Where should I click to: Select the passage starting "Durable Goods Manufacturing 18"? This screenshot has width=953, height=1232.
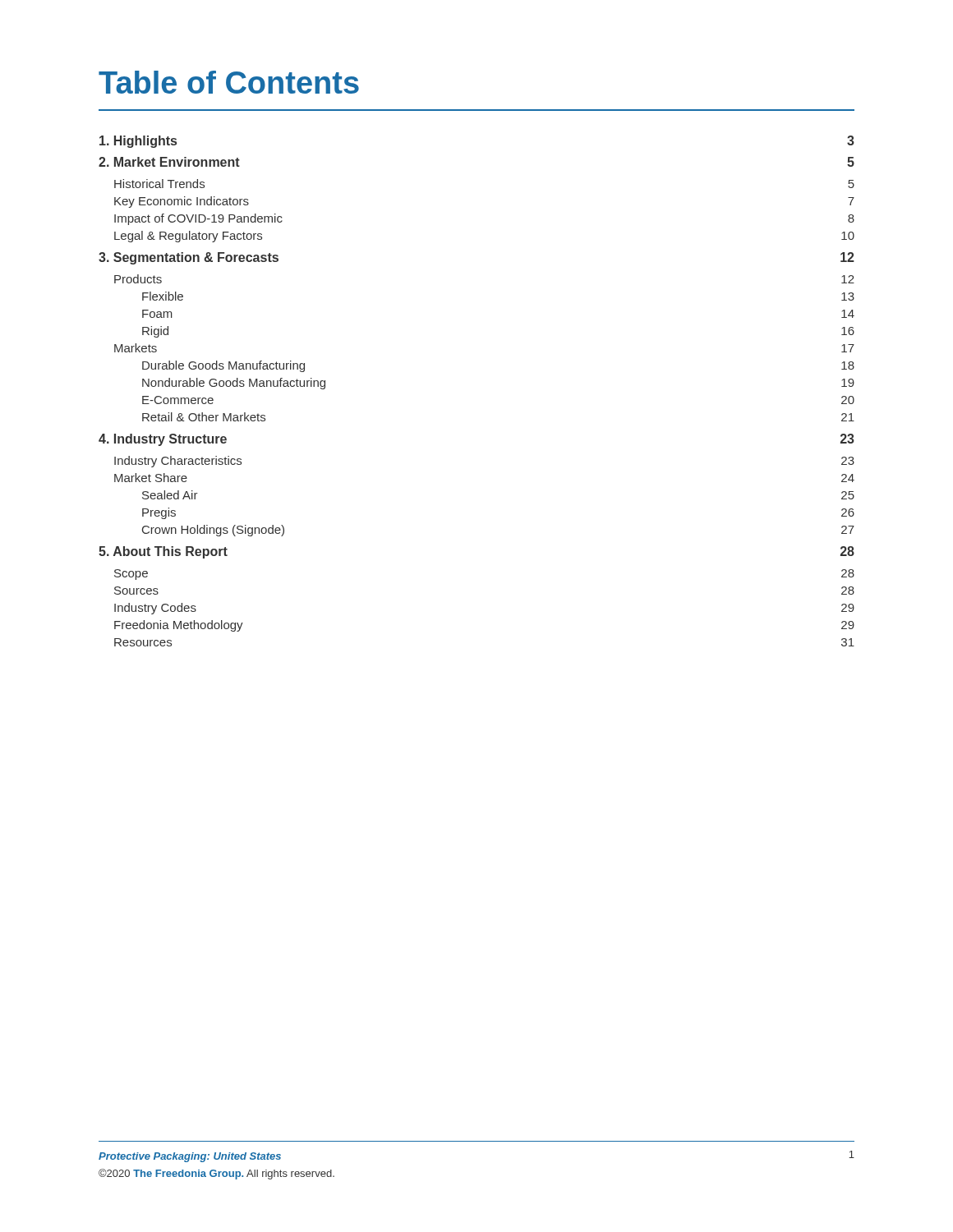[221, 366]
